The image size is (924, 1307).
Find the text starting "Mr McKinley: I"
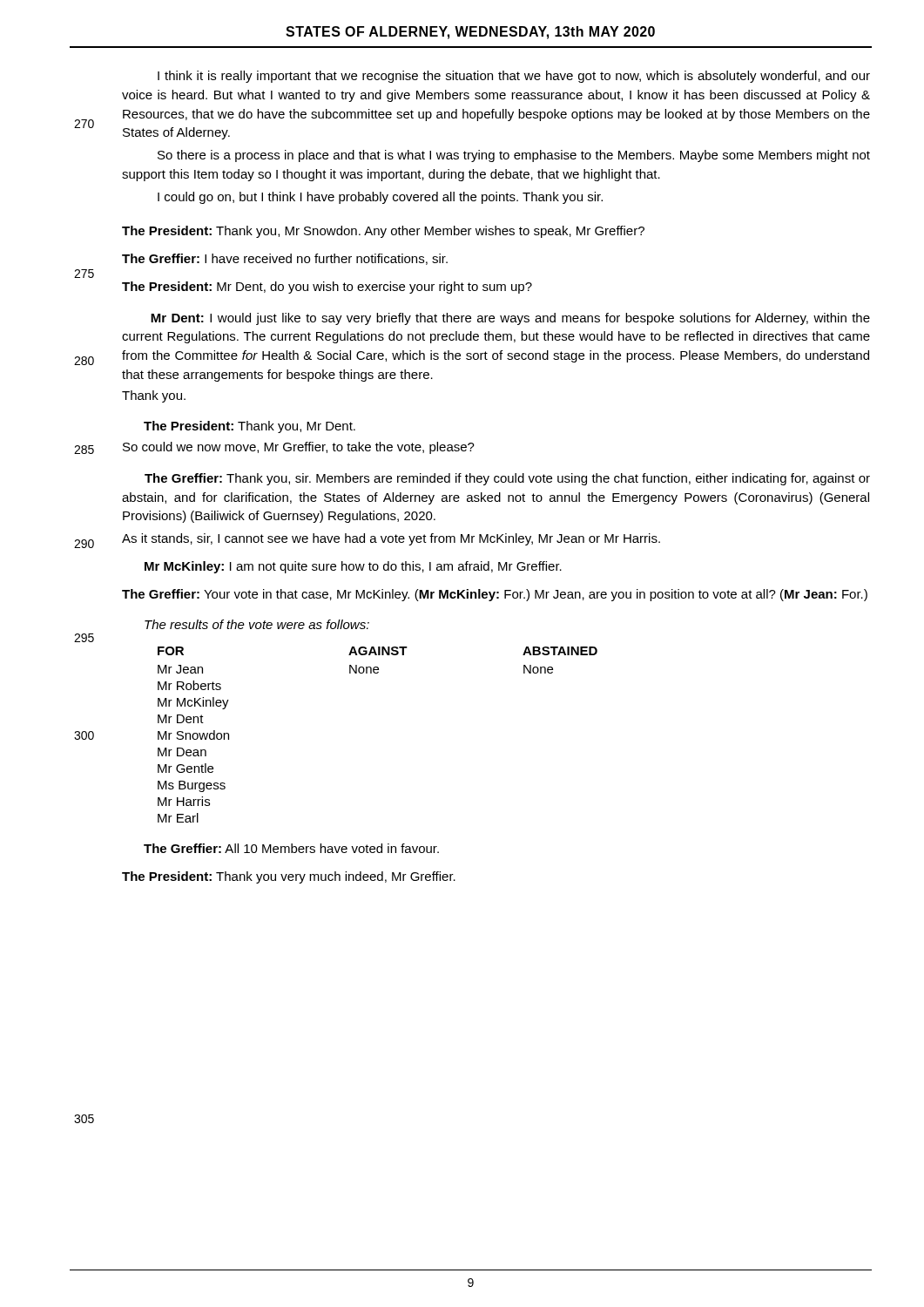coord(496,566)
